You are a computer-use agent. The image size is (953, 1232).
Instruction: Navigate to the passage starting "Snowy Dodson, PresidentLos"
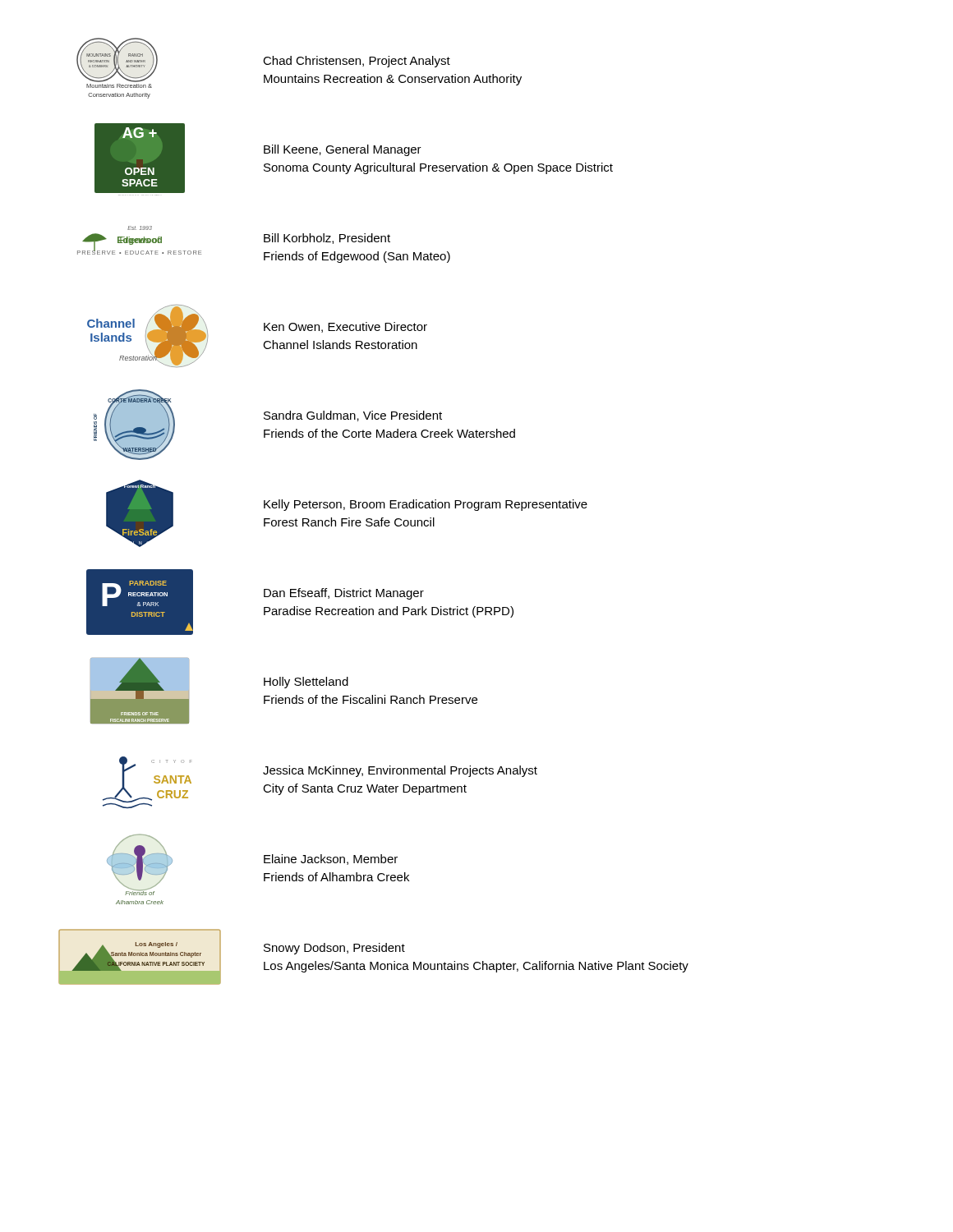583,957
